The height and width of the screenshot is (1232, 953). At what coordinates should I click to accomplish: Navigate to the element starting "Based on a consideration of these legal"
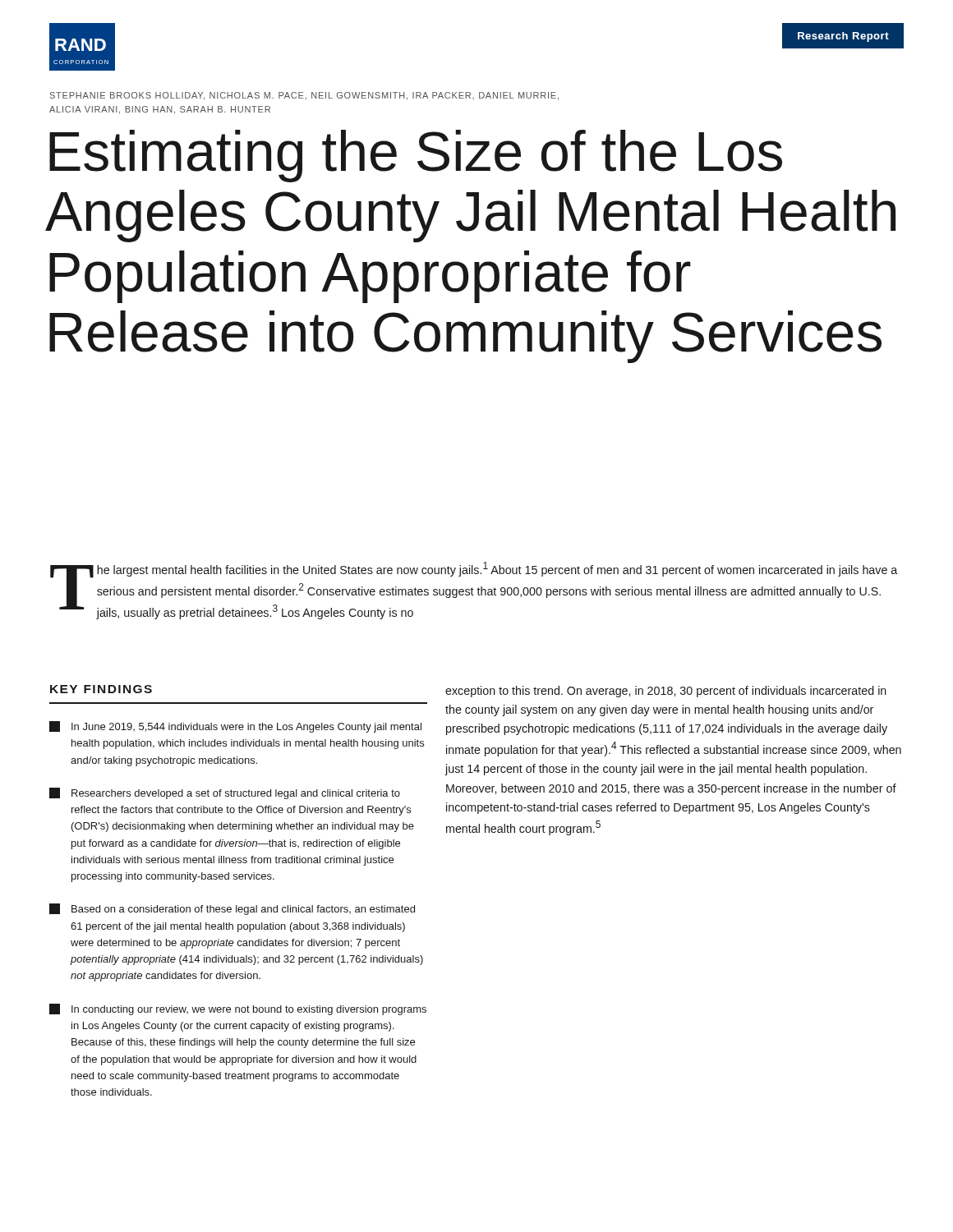coord(238,943)
